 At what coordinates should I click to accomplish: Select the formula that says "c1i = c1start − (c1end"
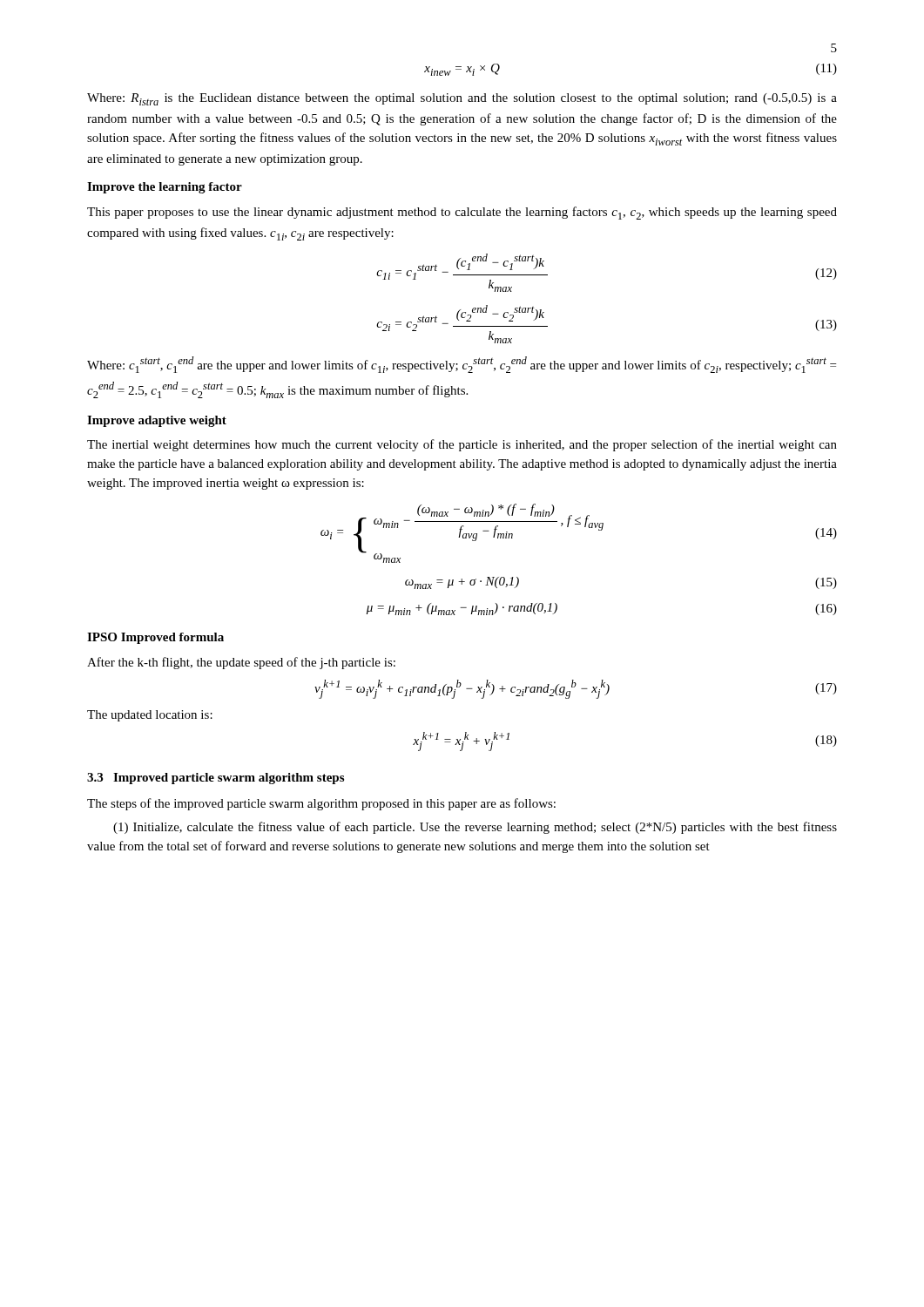(x=500, y=275)
